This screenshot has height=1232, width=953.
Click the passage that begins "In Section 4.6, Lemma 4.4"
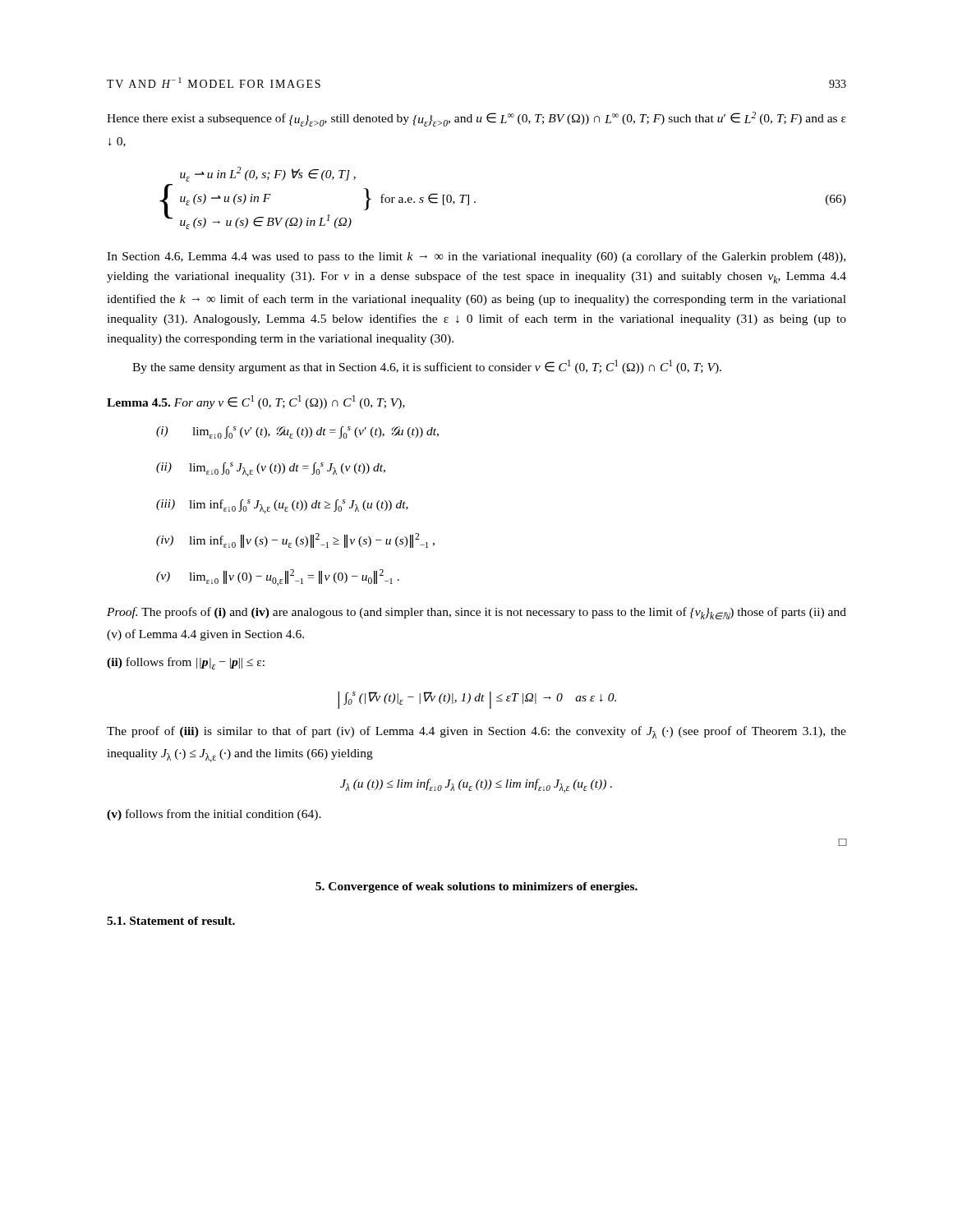point(476,312)
